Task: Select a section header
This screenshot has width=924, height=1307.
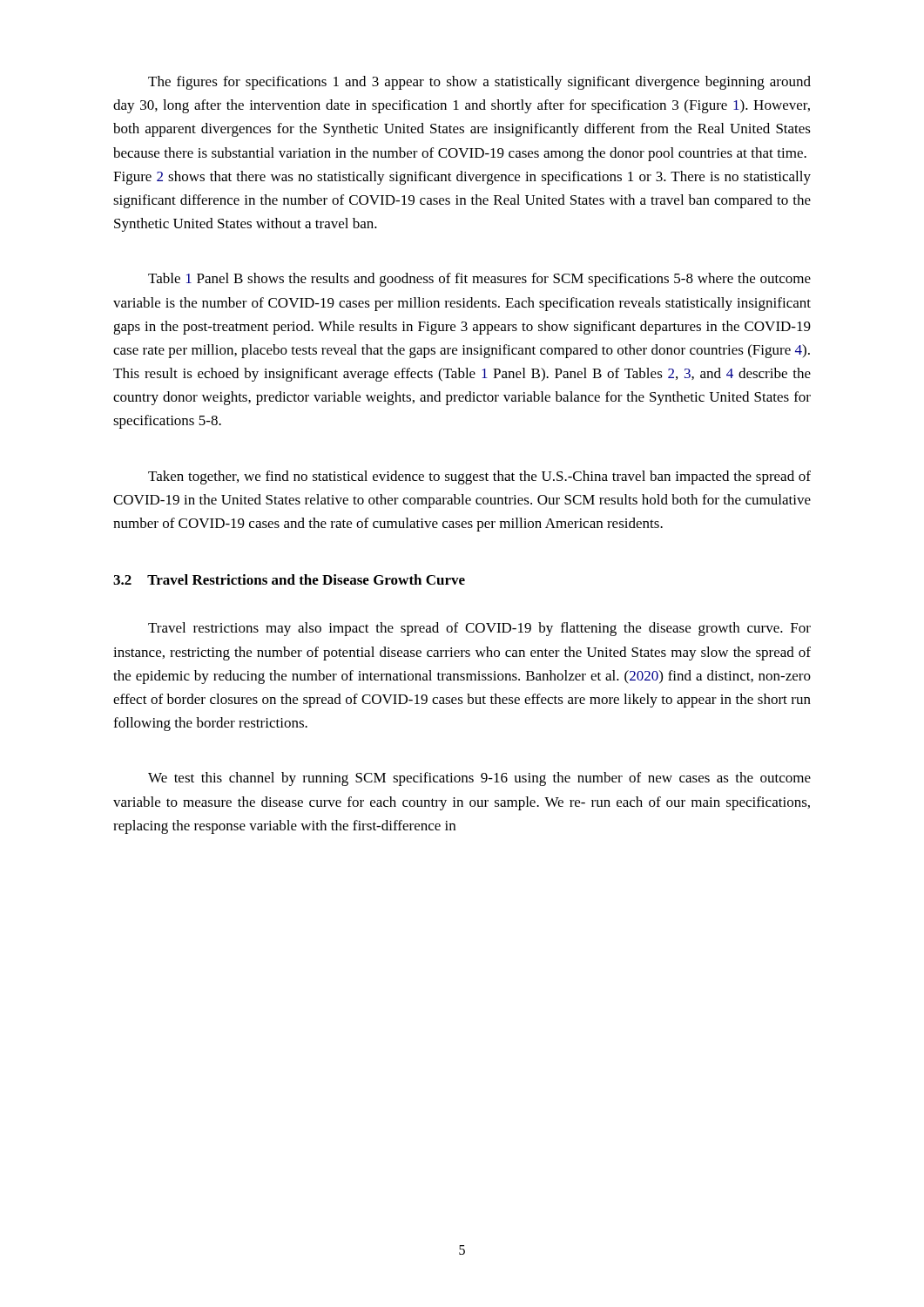Action: tap(289, 580)
